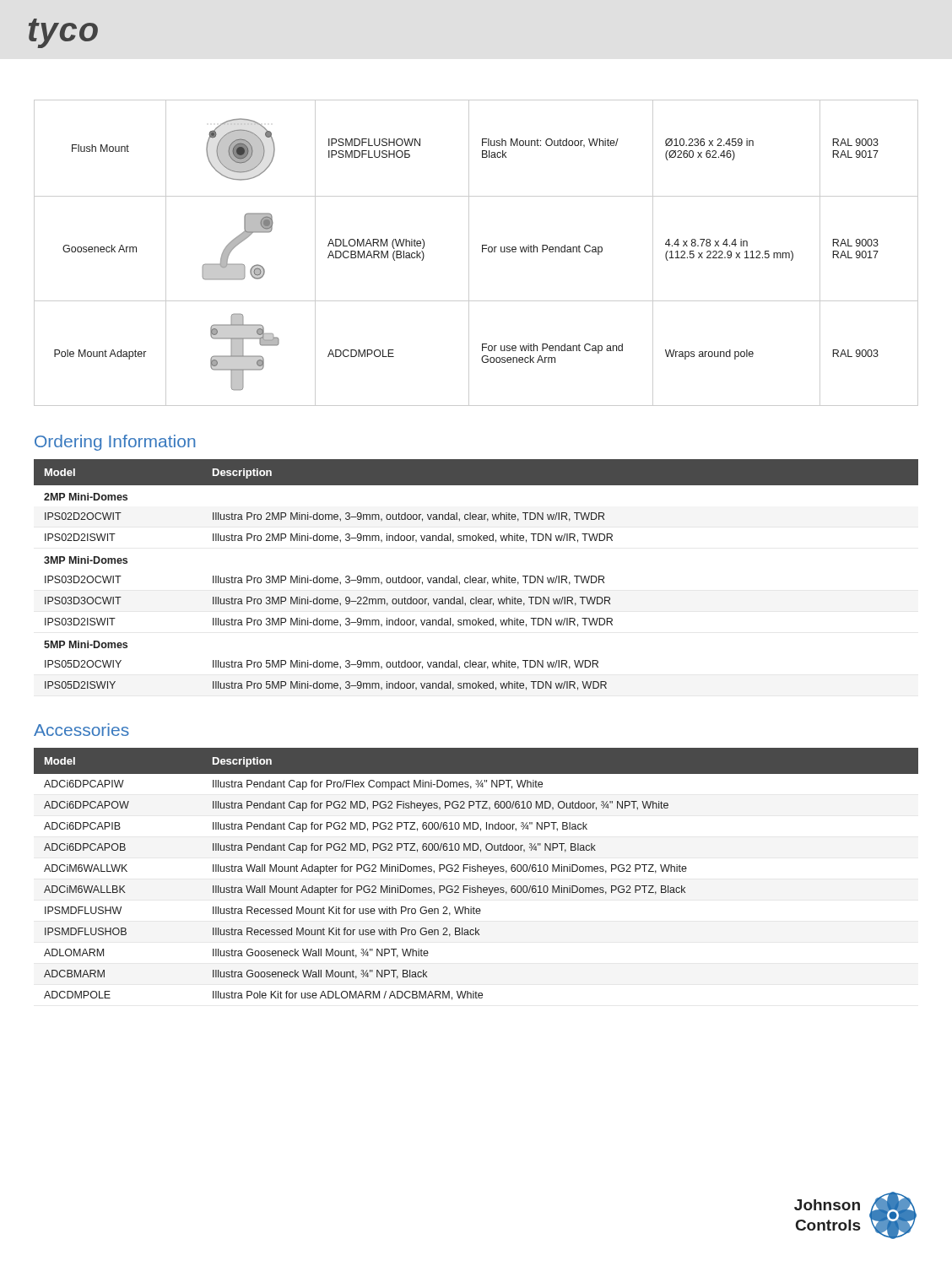952x1266 pixels.
Task: Select the logo
Action: pyautogui.click(x=855, y=1215)
